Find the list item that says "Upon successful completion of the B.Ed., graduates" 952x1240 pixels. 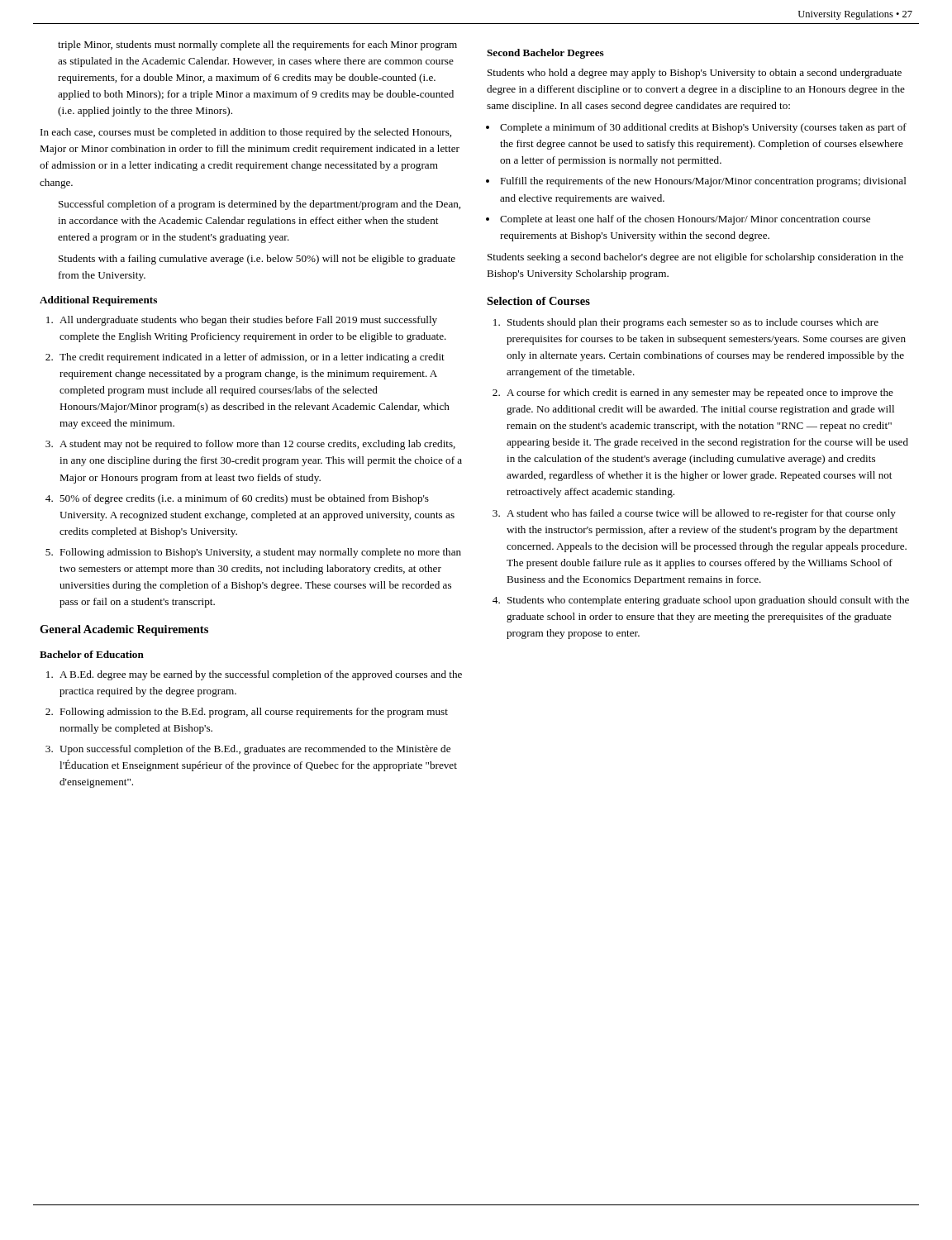[261, 766]
